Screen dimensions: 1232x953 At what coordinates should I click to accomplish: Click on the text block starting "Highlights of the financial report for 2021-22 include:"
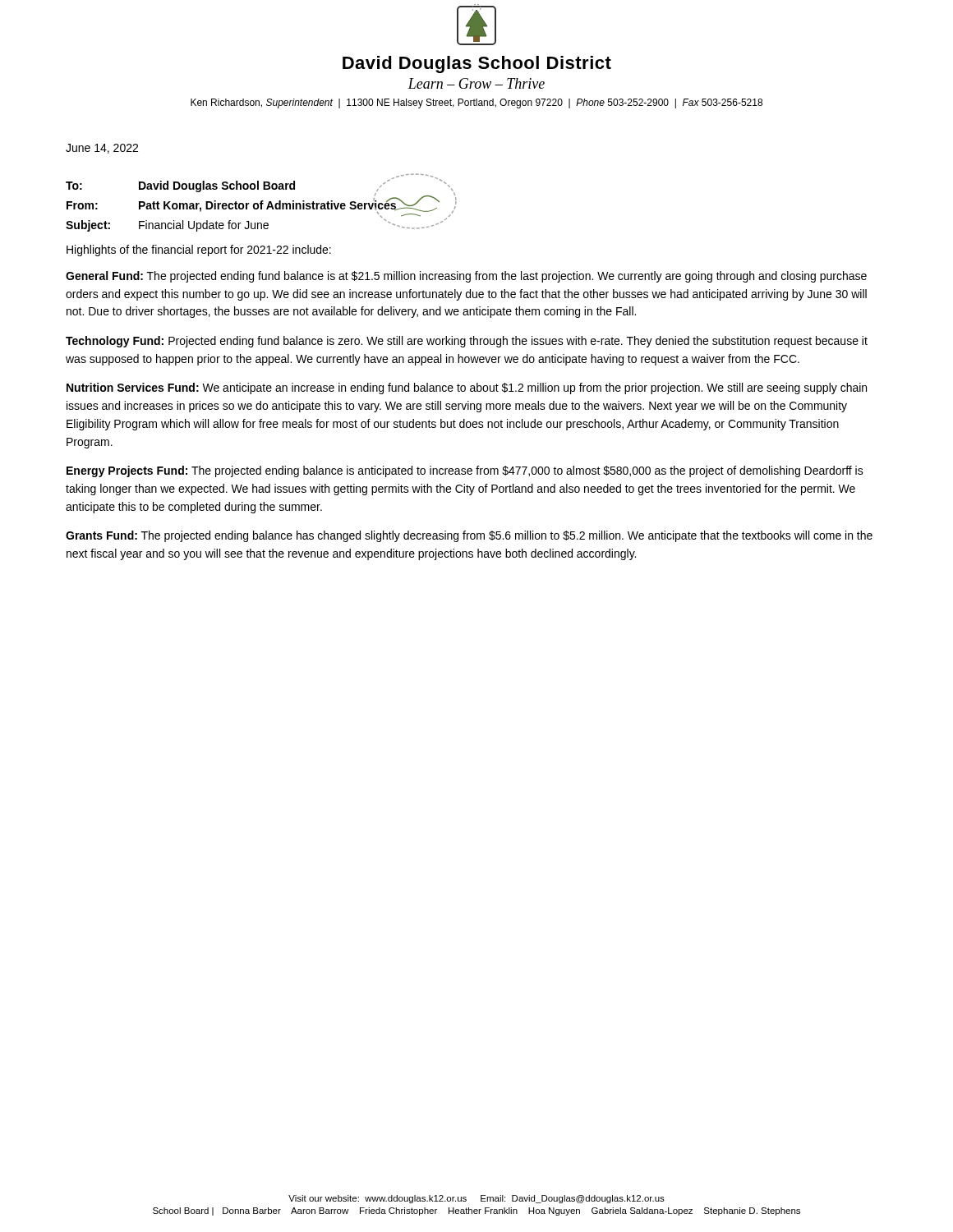pyautogui.click(x=199, y=250)
